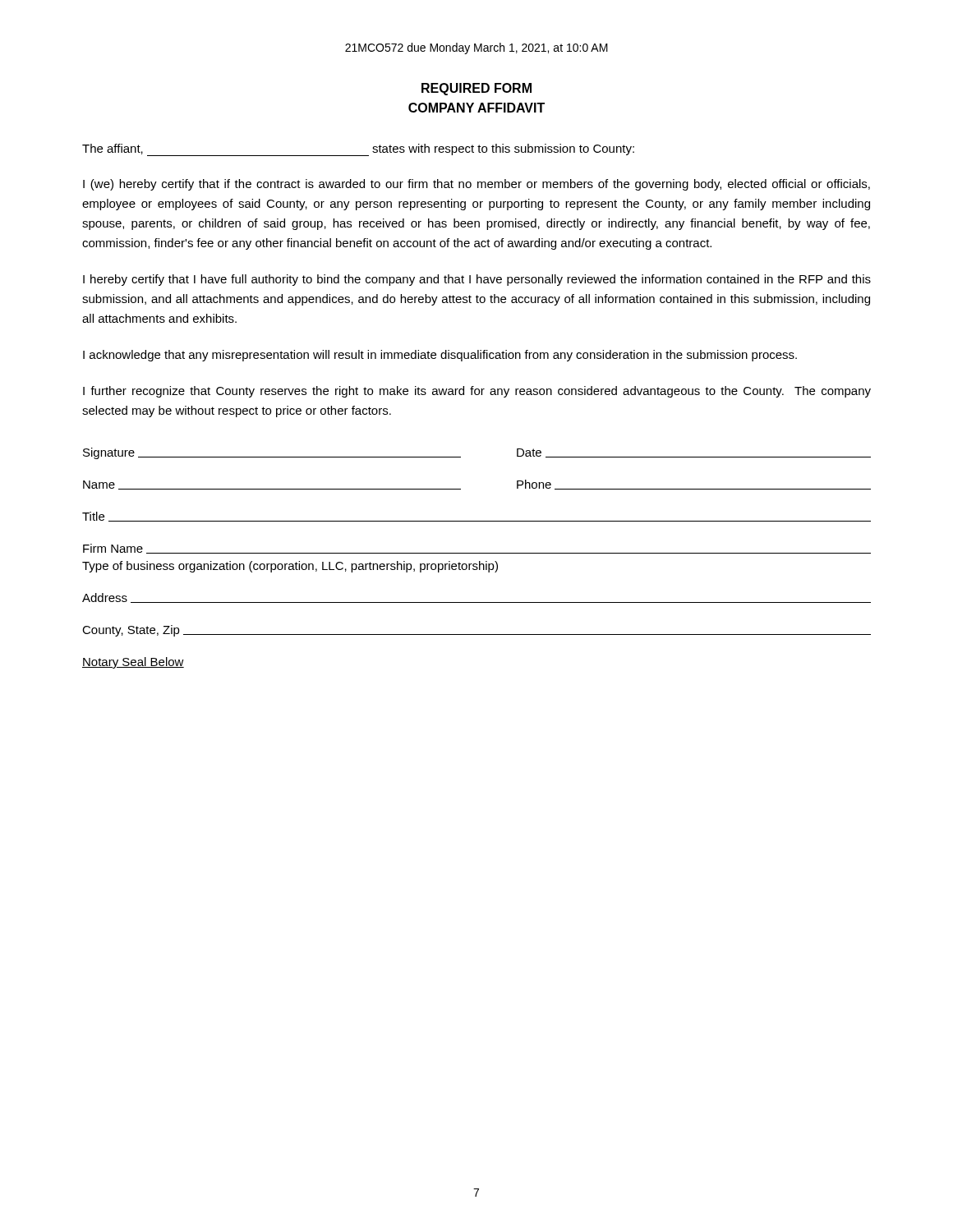Find the text block that says "Signature Date Name Phone Title Firm Name Type"
The width and height of the screenshot is (953, 1232).
pos(476,541)
